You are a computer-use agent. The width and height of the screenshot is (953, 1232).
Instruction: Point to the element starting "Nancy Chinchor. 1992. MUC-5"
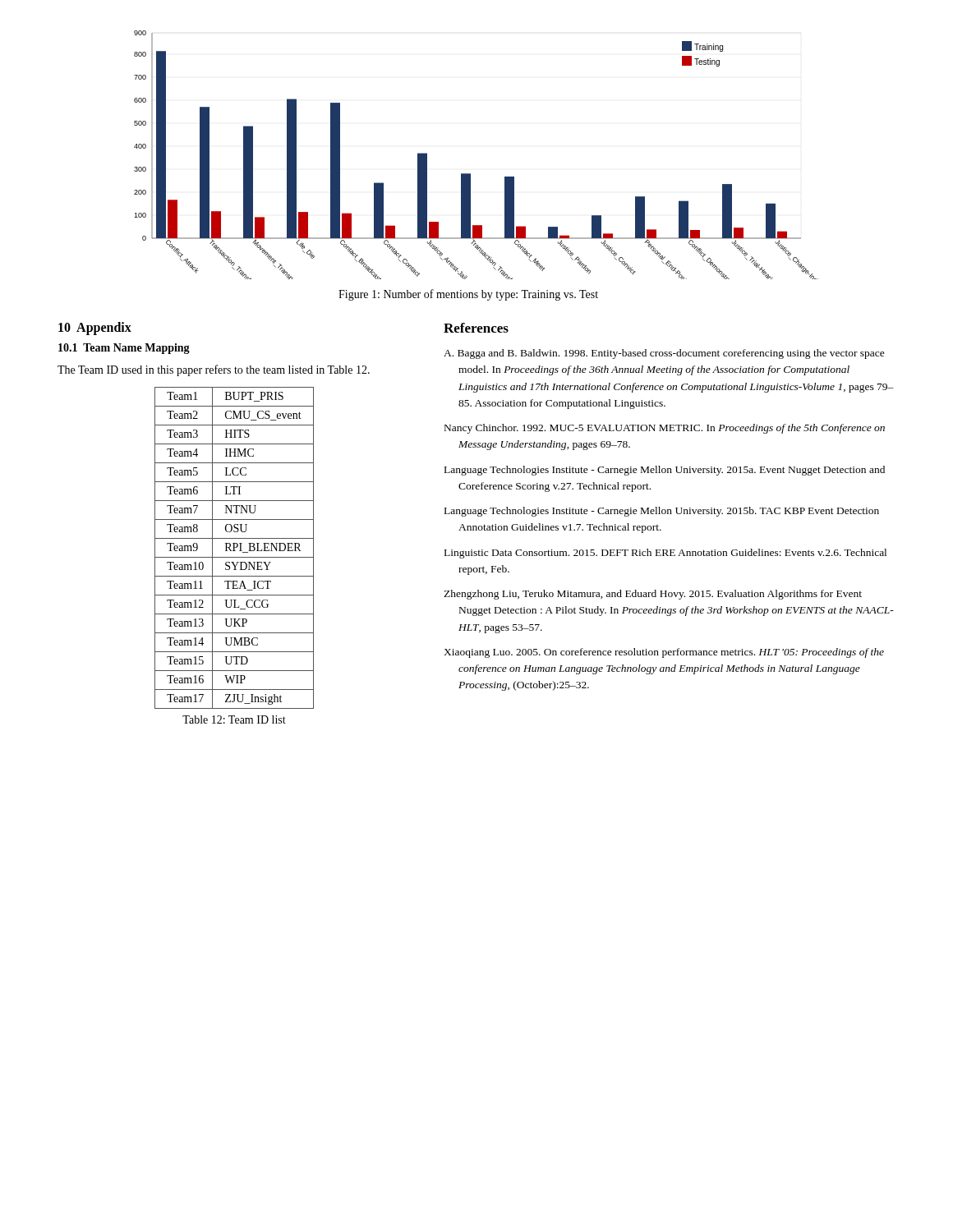pos(664,436)
